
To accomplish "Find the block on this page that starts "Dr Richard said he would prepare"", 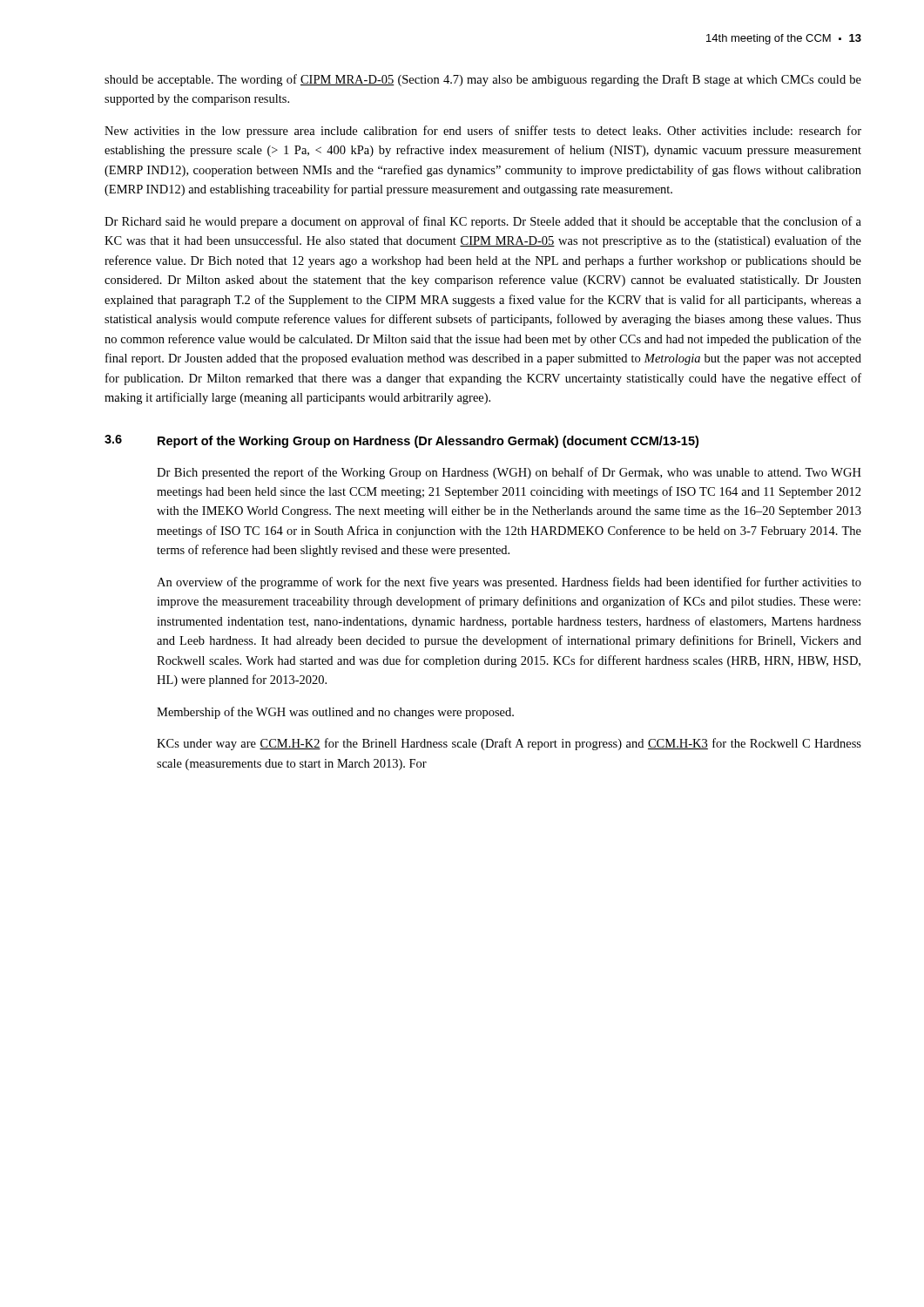I will [x=483, y=309].
